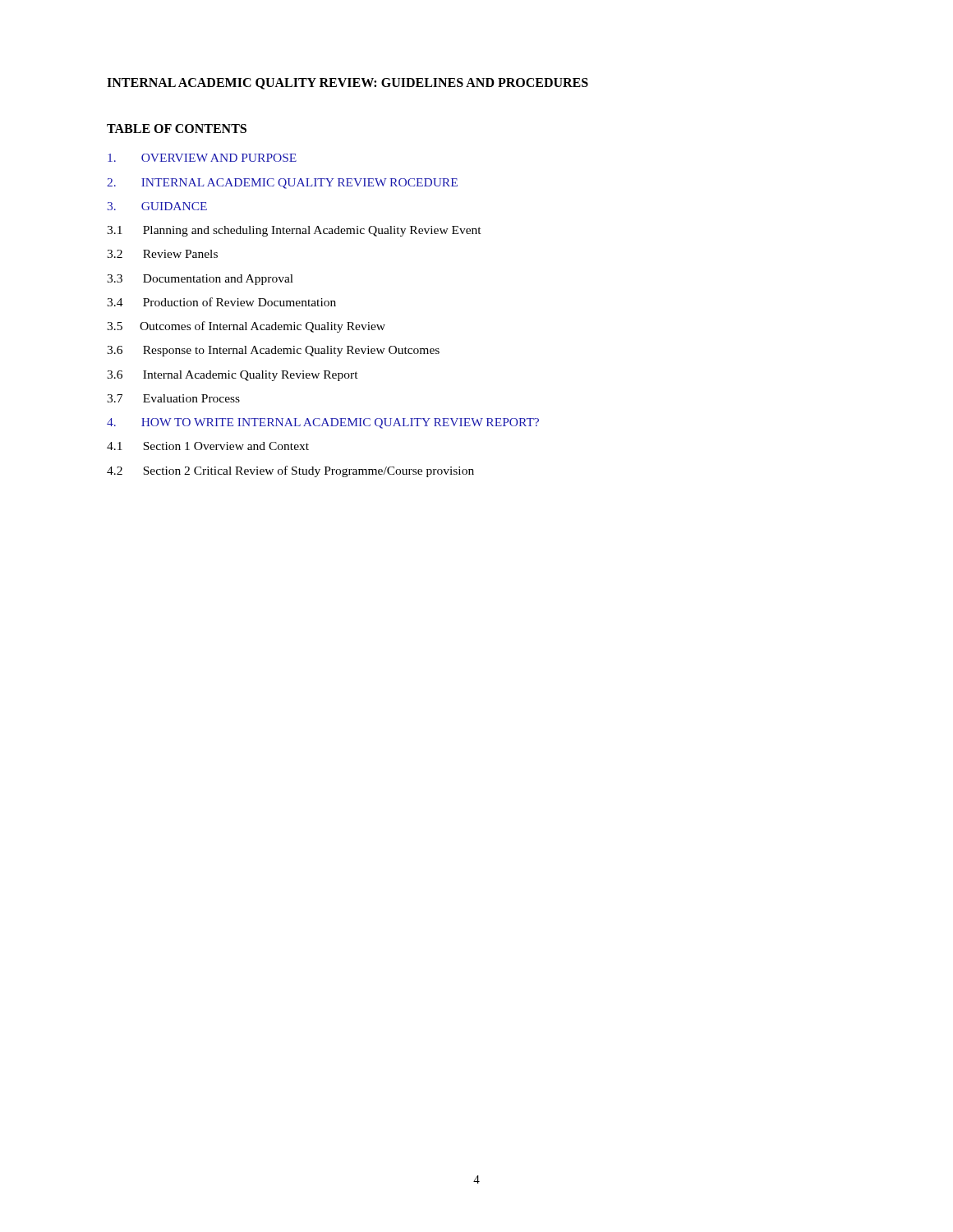Point to the element starting "3.5 Outcomes of Internal Academic Quality Review"
The image size is (953, 1232).
pos(246,326)
